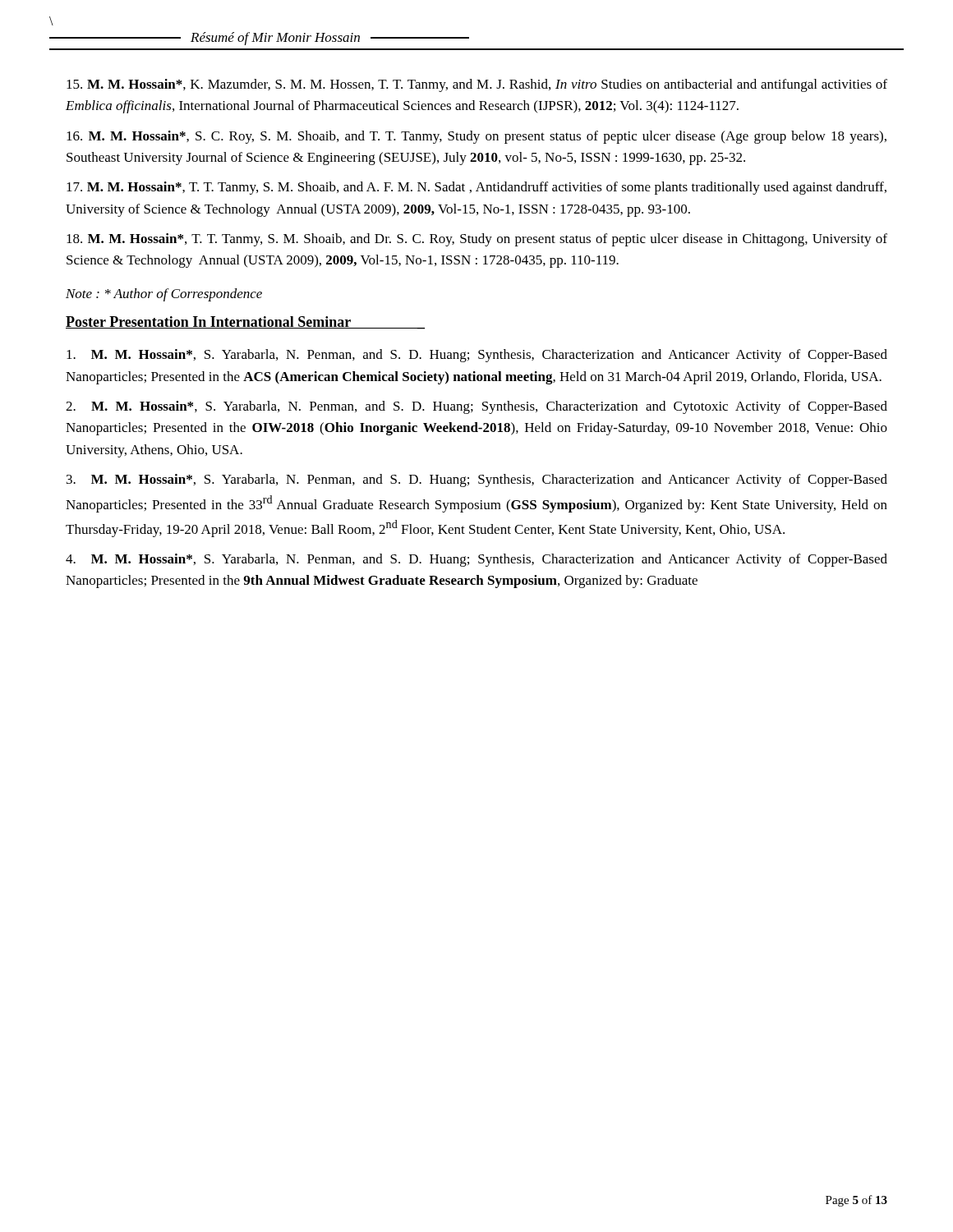953x1232 pixels.
Task: Locate the region starting "Poster Presentation In International Seminar"
Action: pyautogui.click(x=245, y=322)
